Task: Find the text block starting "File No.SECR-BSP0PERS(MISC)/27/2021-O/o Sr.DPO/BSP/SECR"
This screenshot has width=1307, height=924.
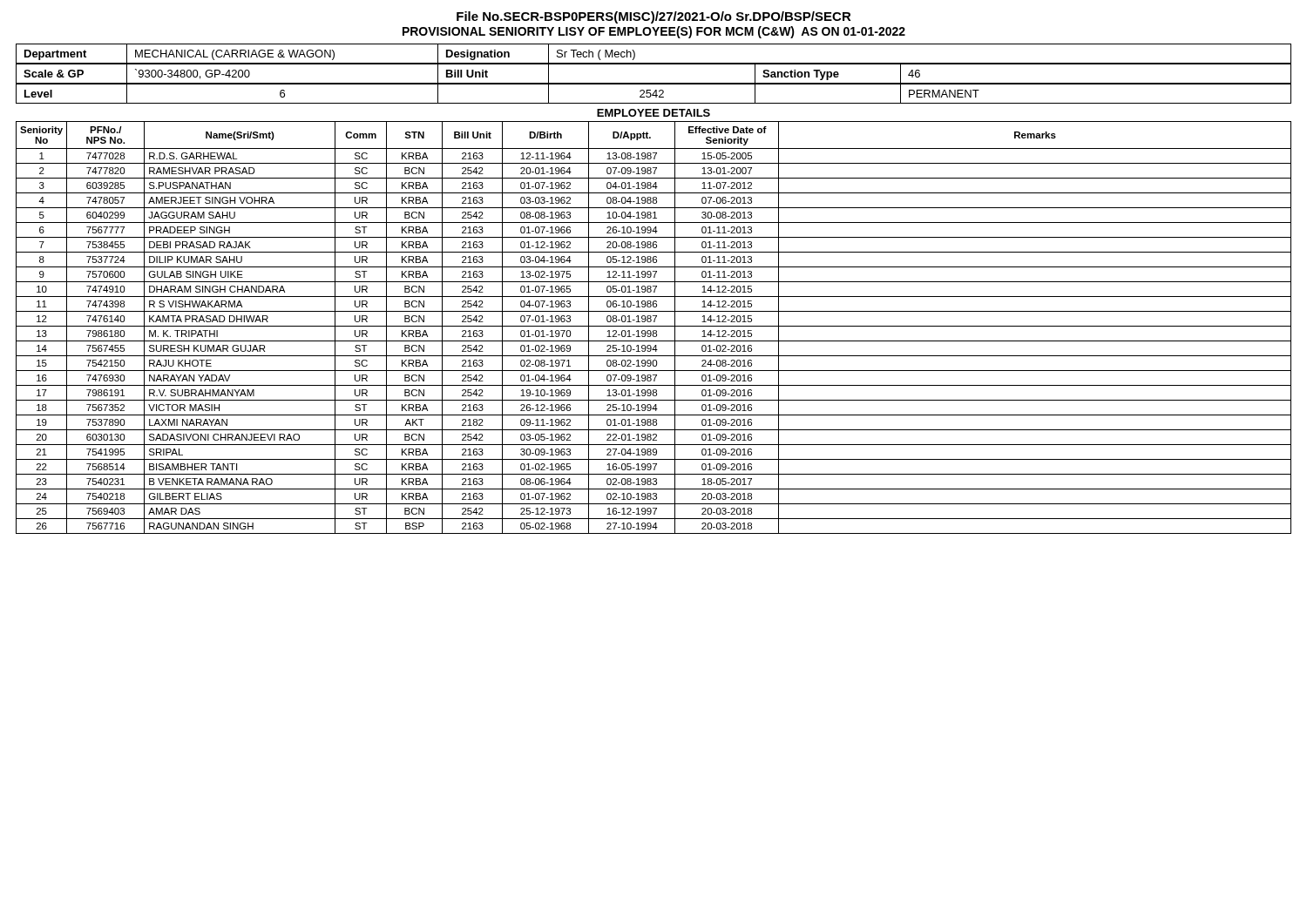Action: [653, 16]
